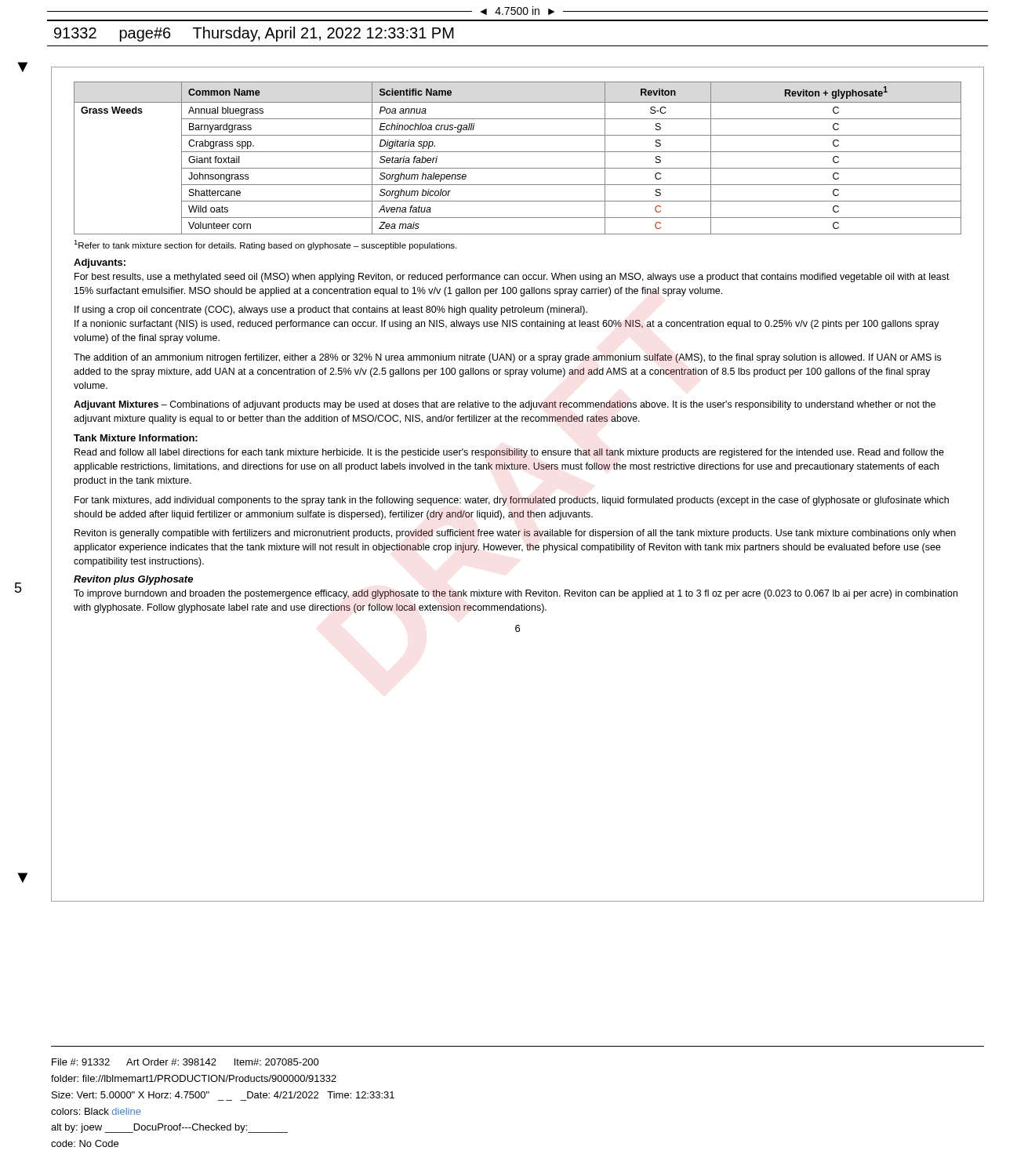Image resolution: width=1035 pixels, height=1176 pixels.
Task: Navigate to the block starting "If using a crop oil concentrate (COC),"
Action: pos(331,310)
